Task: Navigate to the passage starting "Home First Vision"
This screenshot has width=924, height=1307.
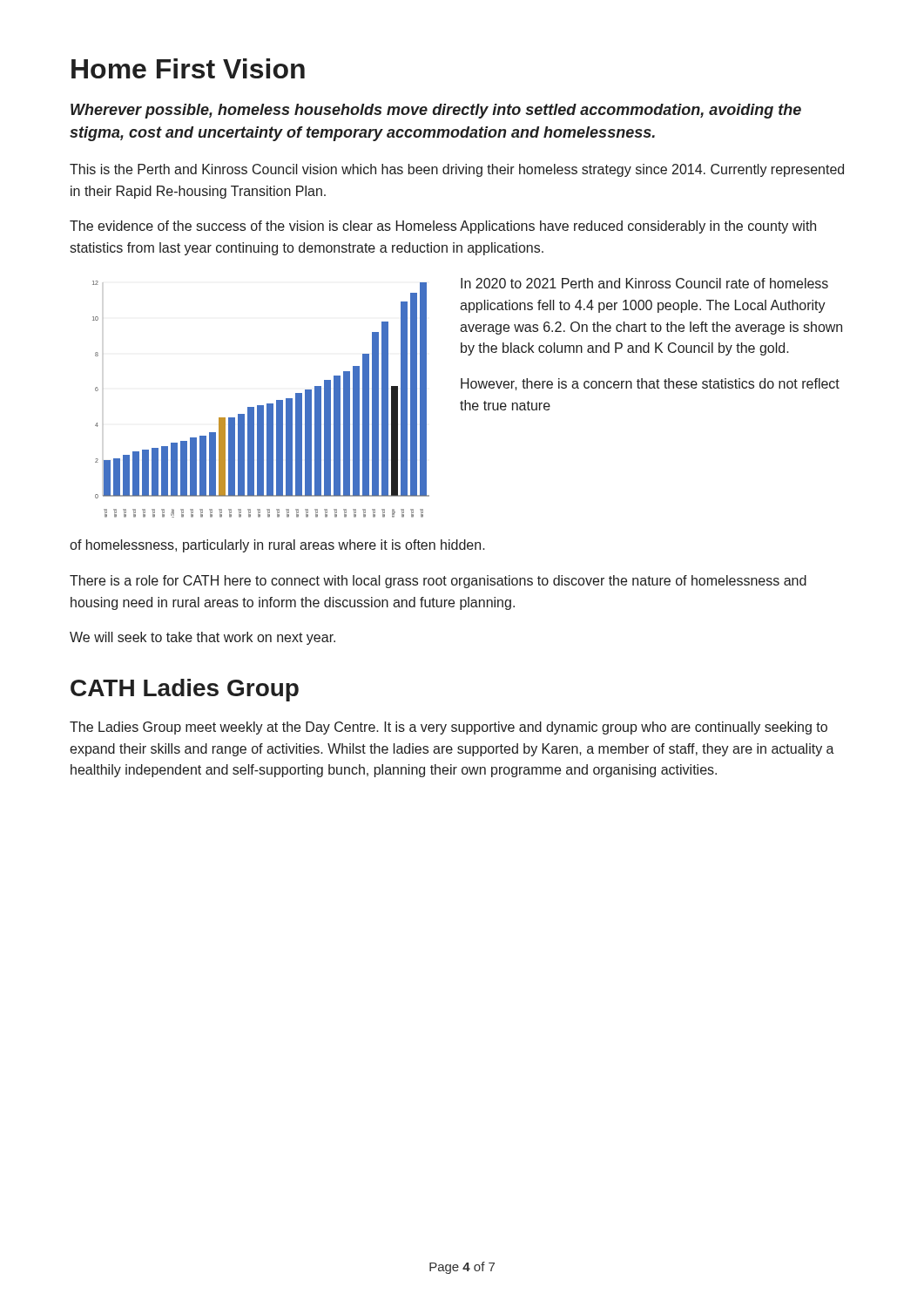Action: (188, 69)
